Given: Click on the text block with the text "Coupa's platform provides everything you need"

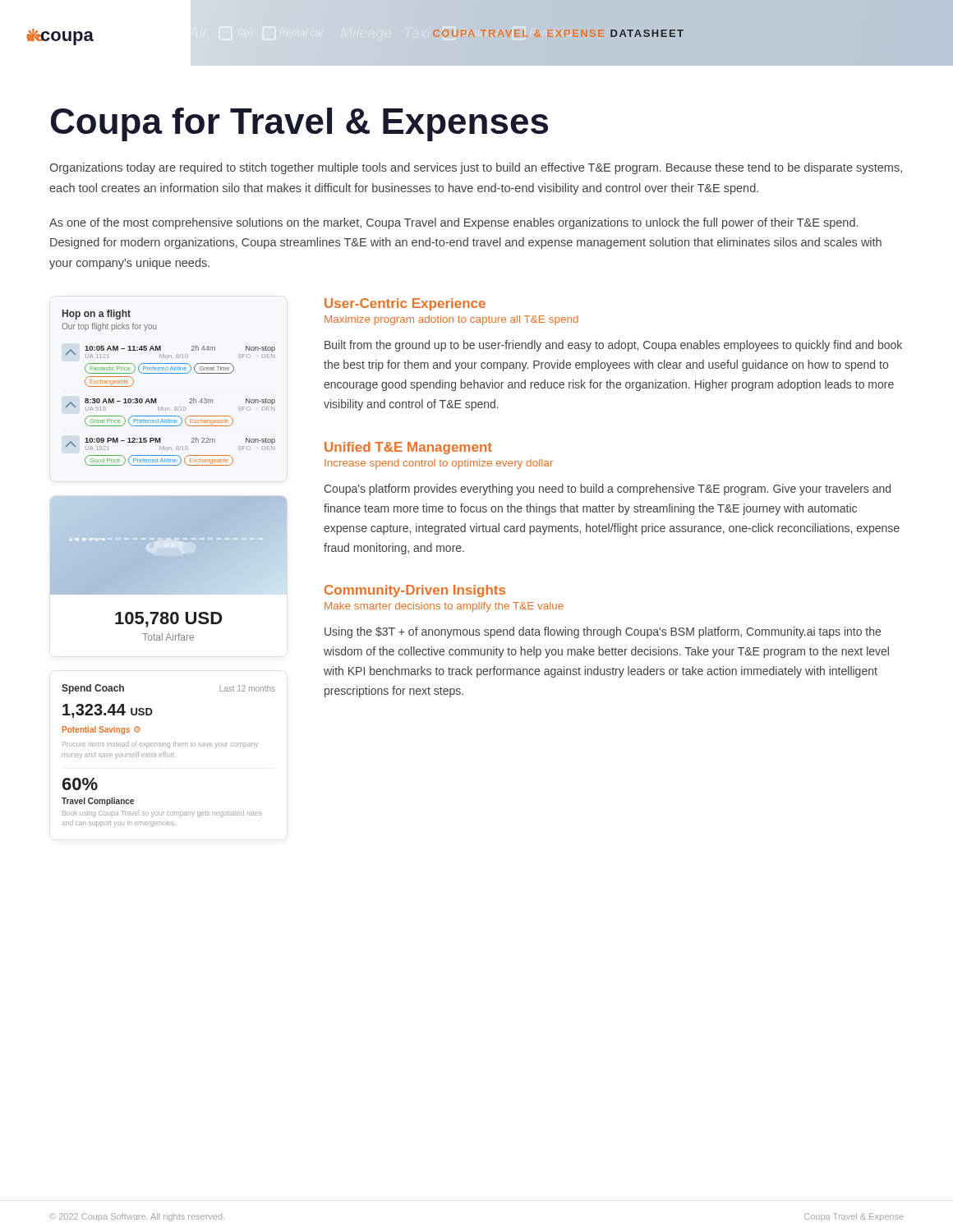Looking at the screenshot, I should click(x=612, y=518).
